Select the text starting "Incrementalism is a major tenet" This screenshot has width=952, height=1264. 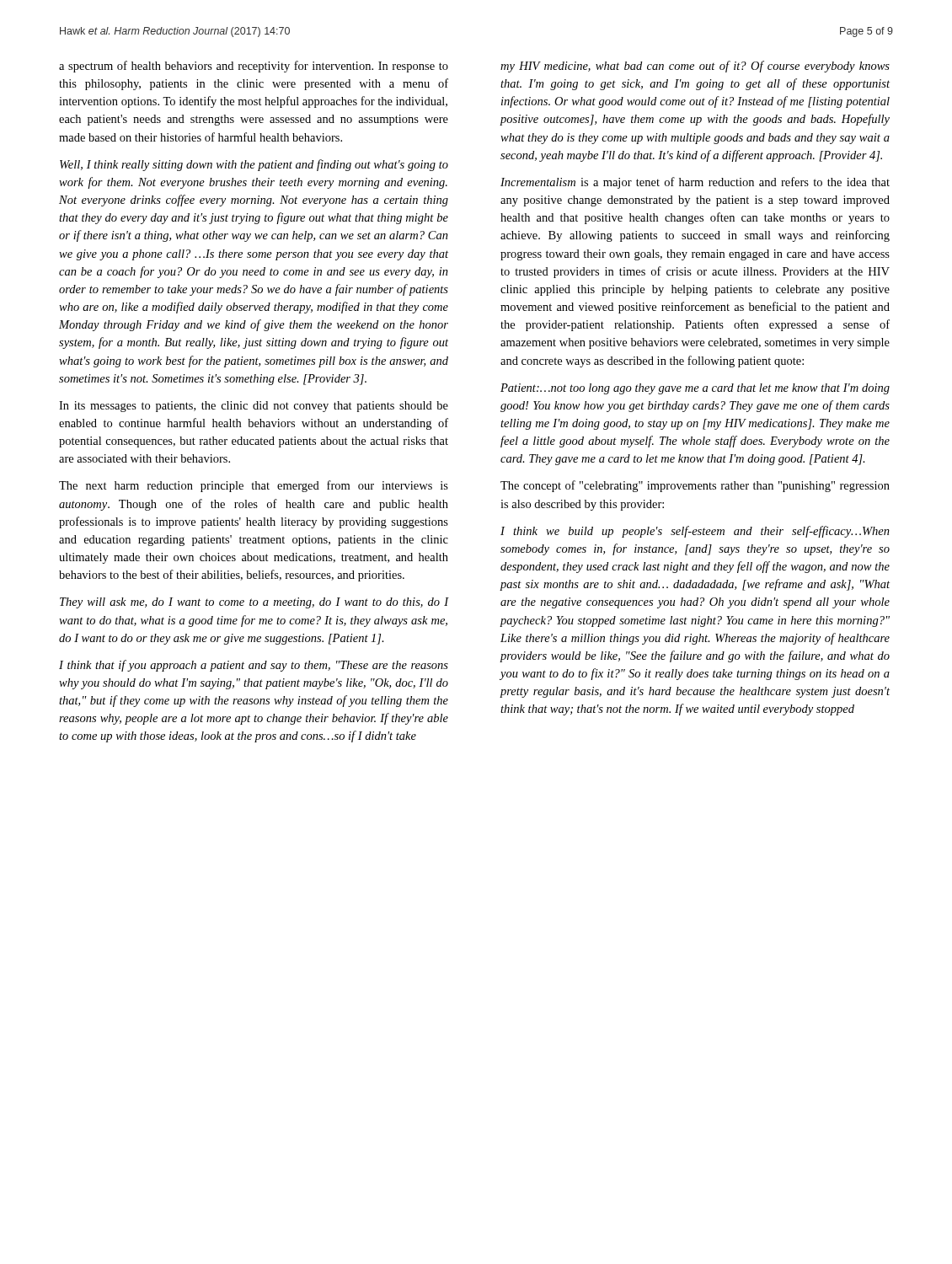(695, 272)
